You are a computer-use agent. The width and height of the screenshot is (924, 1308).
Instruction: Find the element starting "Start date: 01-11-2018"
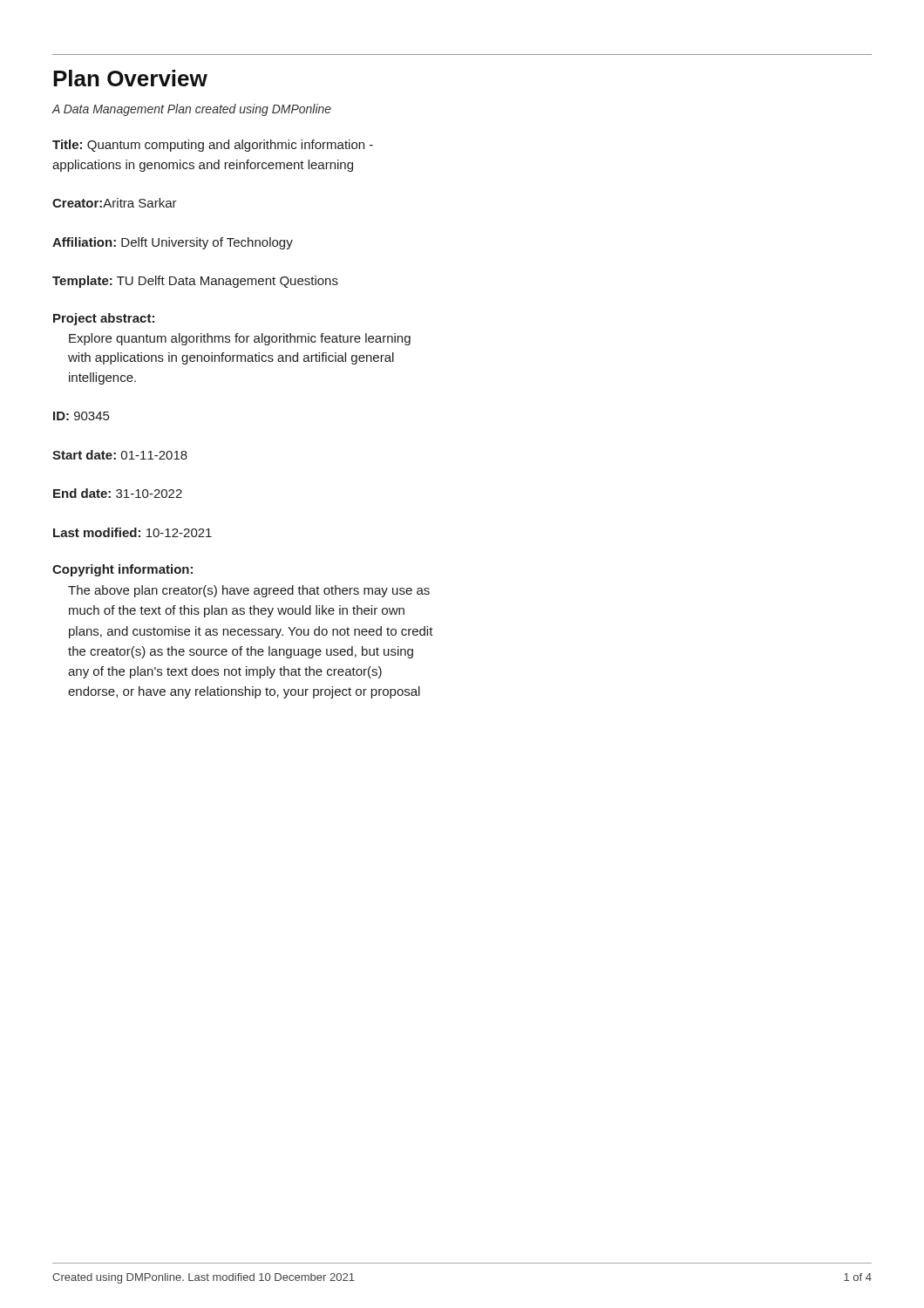click(x=120, y=454)
